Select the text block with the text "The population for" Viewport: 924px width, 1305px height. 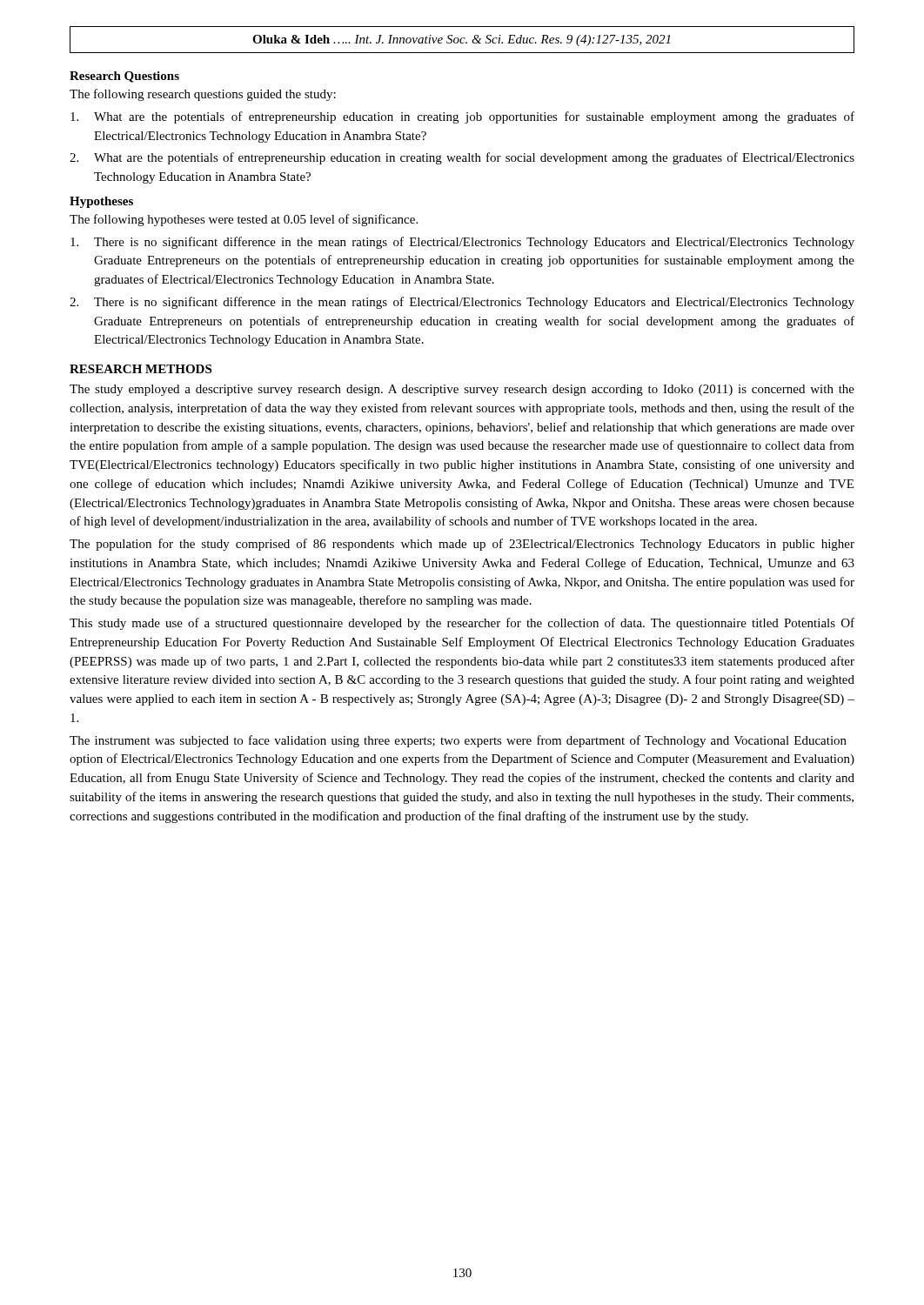coord(462,572)
